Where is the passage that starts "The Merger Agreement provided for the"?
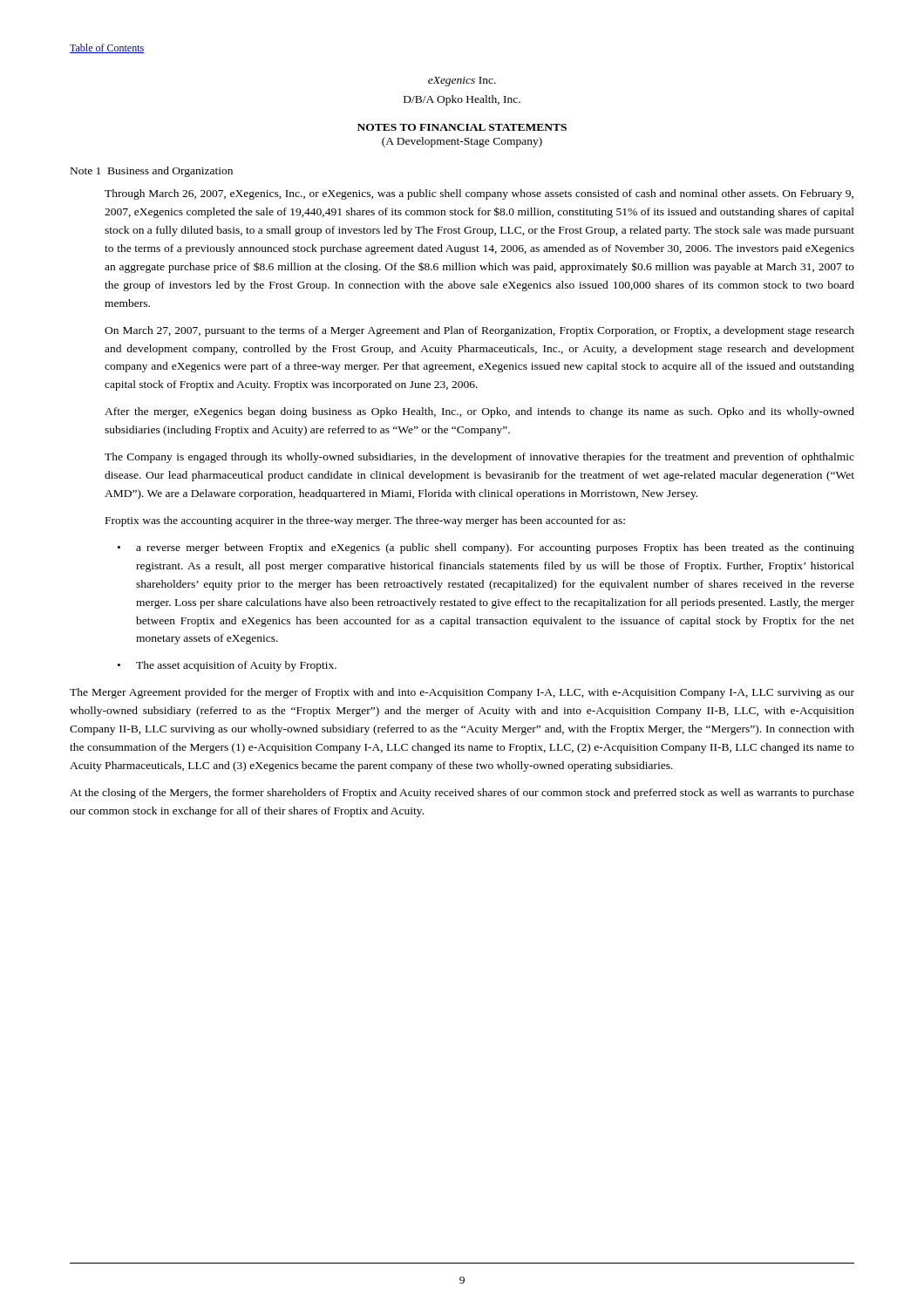Screen dimensions: 1308x924 (x=462, y=729)
